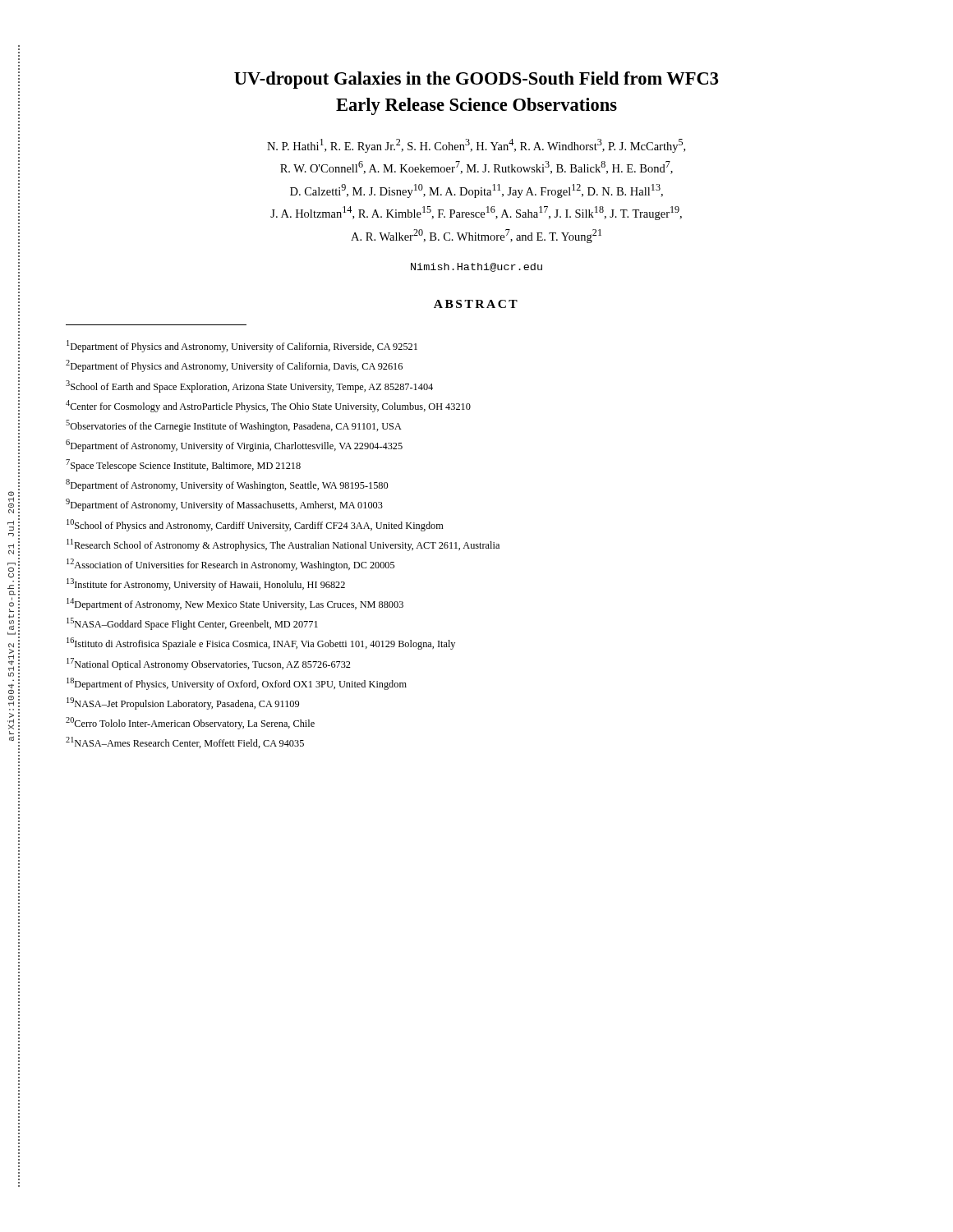
Task: Select the passage starting "4Center for Cosmology and AstroParticle Physics, The"
Action: tap(268, 405)
